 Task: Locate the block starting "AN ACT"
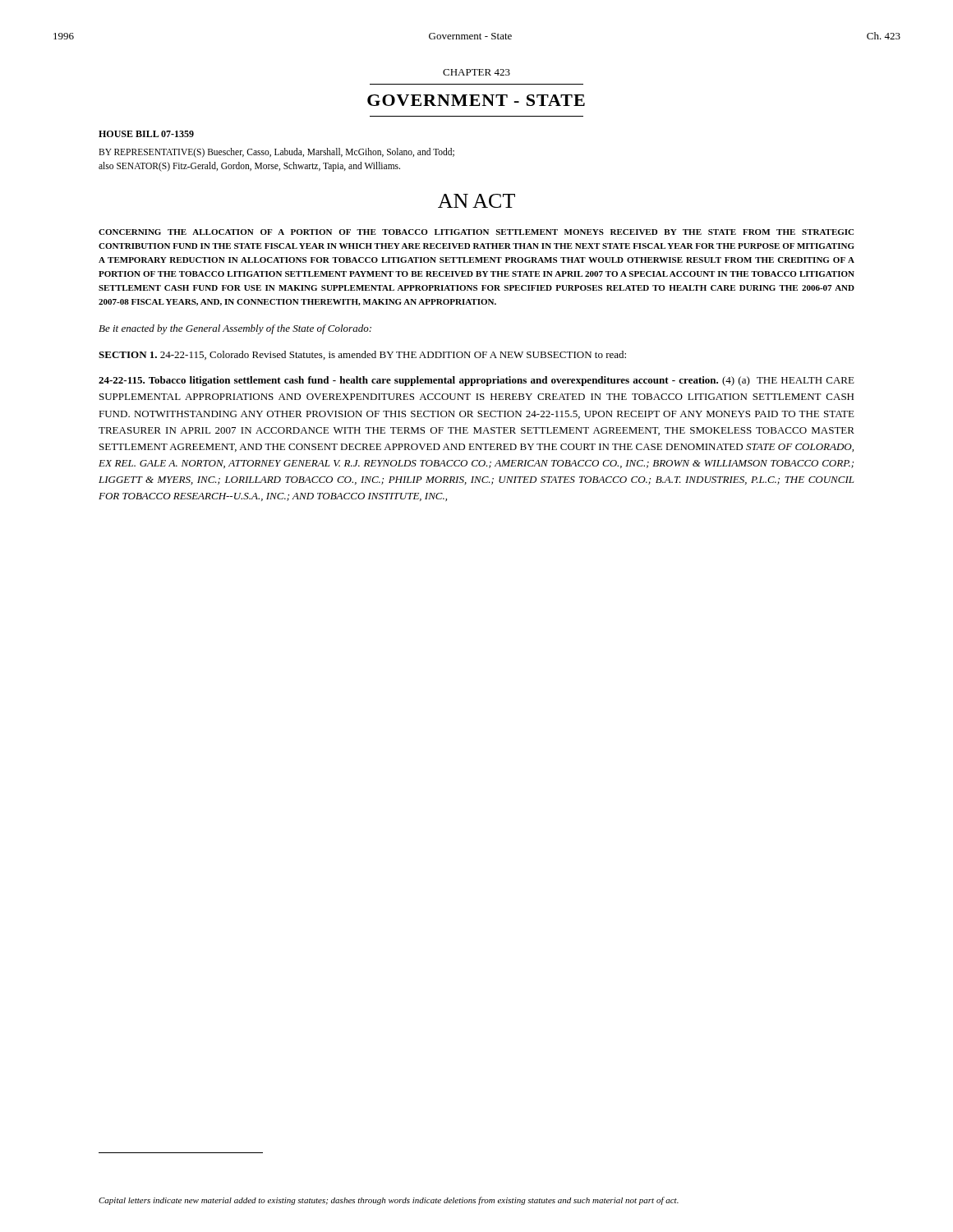(x=476, y=200)
